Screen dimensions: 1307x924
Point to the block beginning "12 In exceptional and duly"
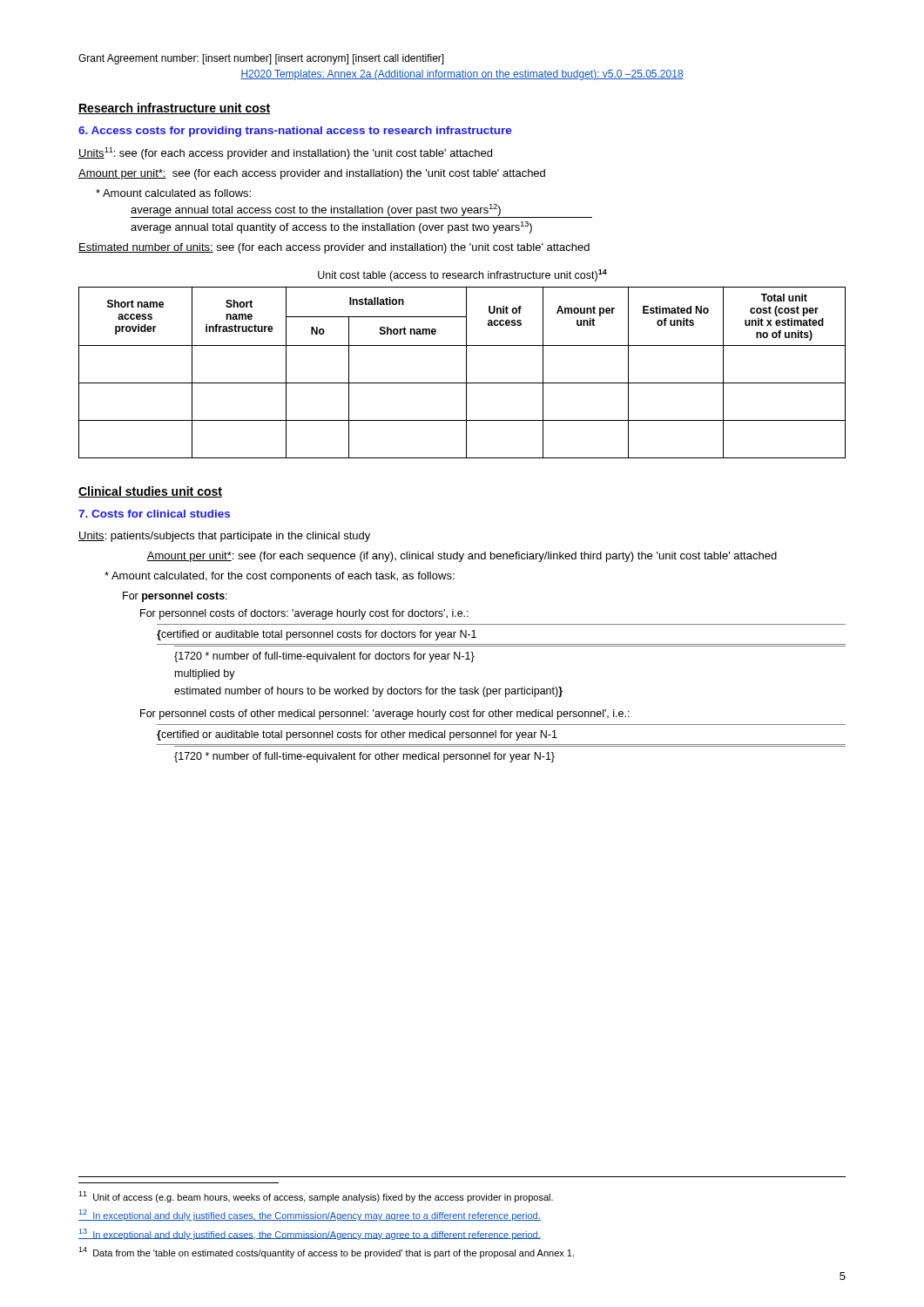pyautogui.click(x=309, y=1214)
